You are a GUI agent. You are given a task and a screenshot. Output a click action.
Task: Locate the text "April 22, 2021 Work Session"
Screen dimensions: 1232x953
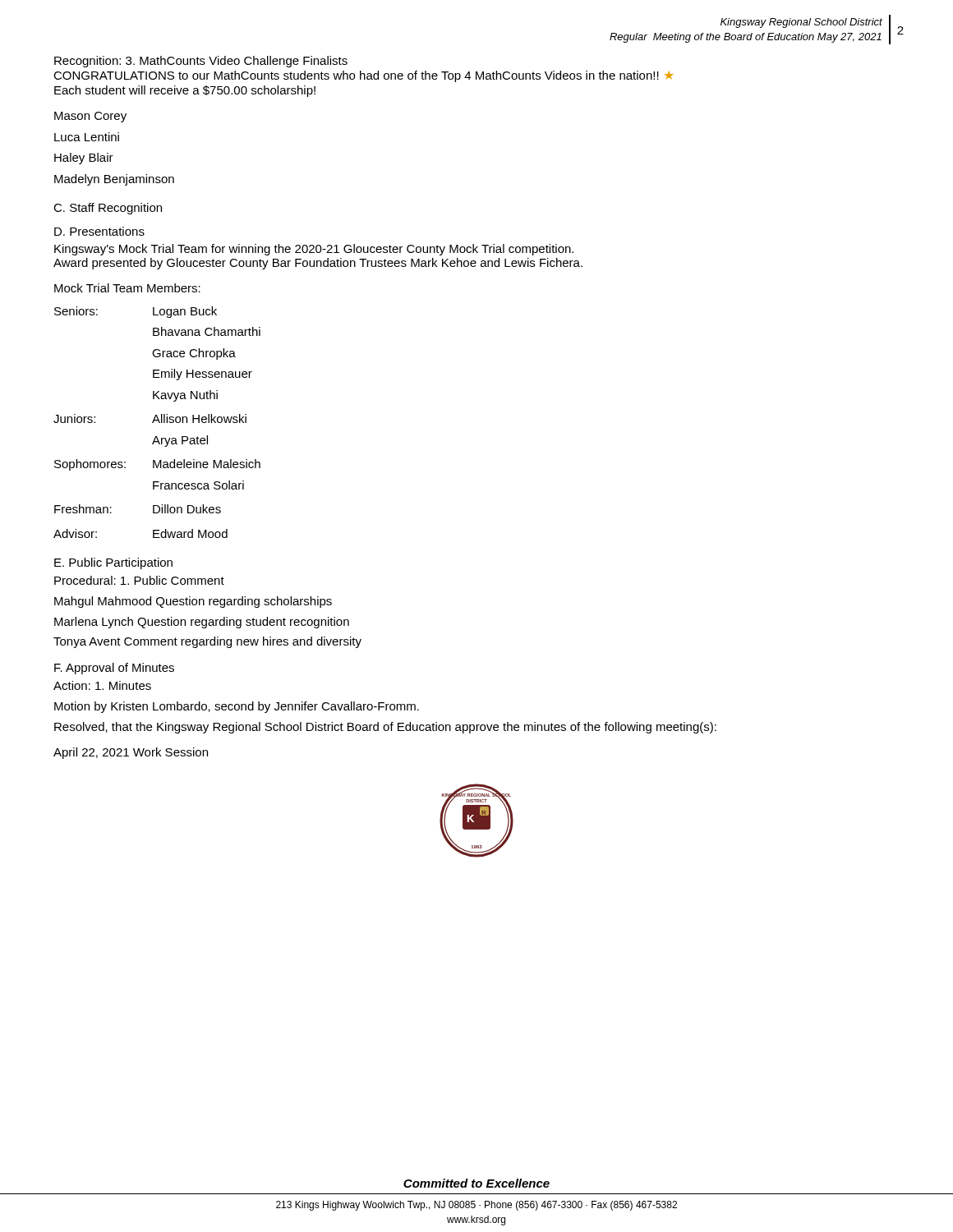[131, 752]
